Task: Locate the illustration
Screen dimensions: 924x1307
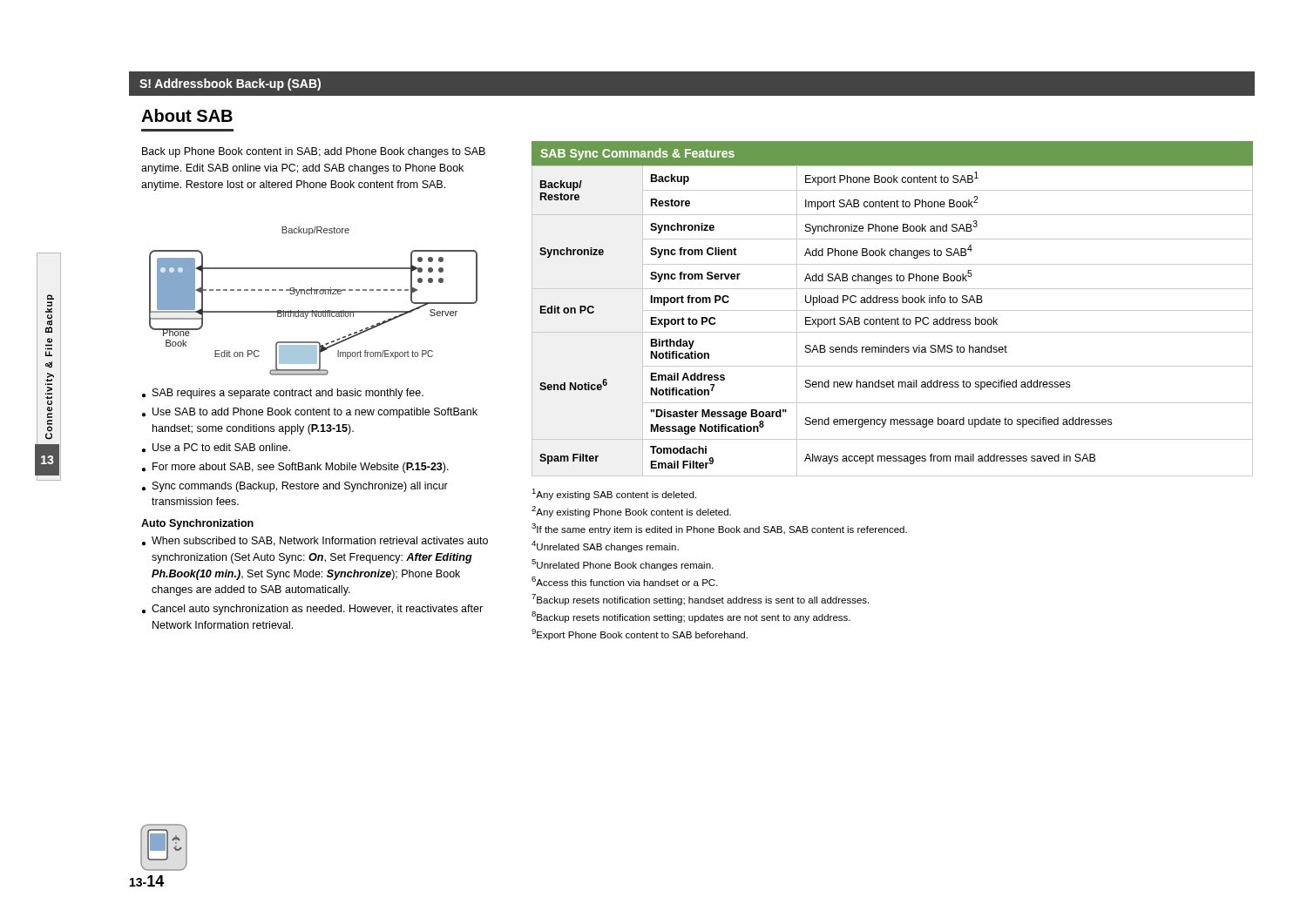Action: point(164,847)
